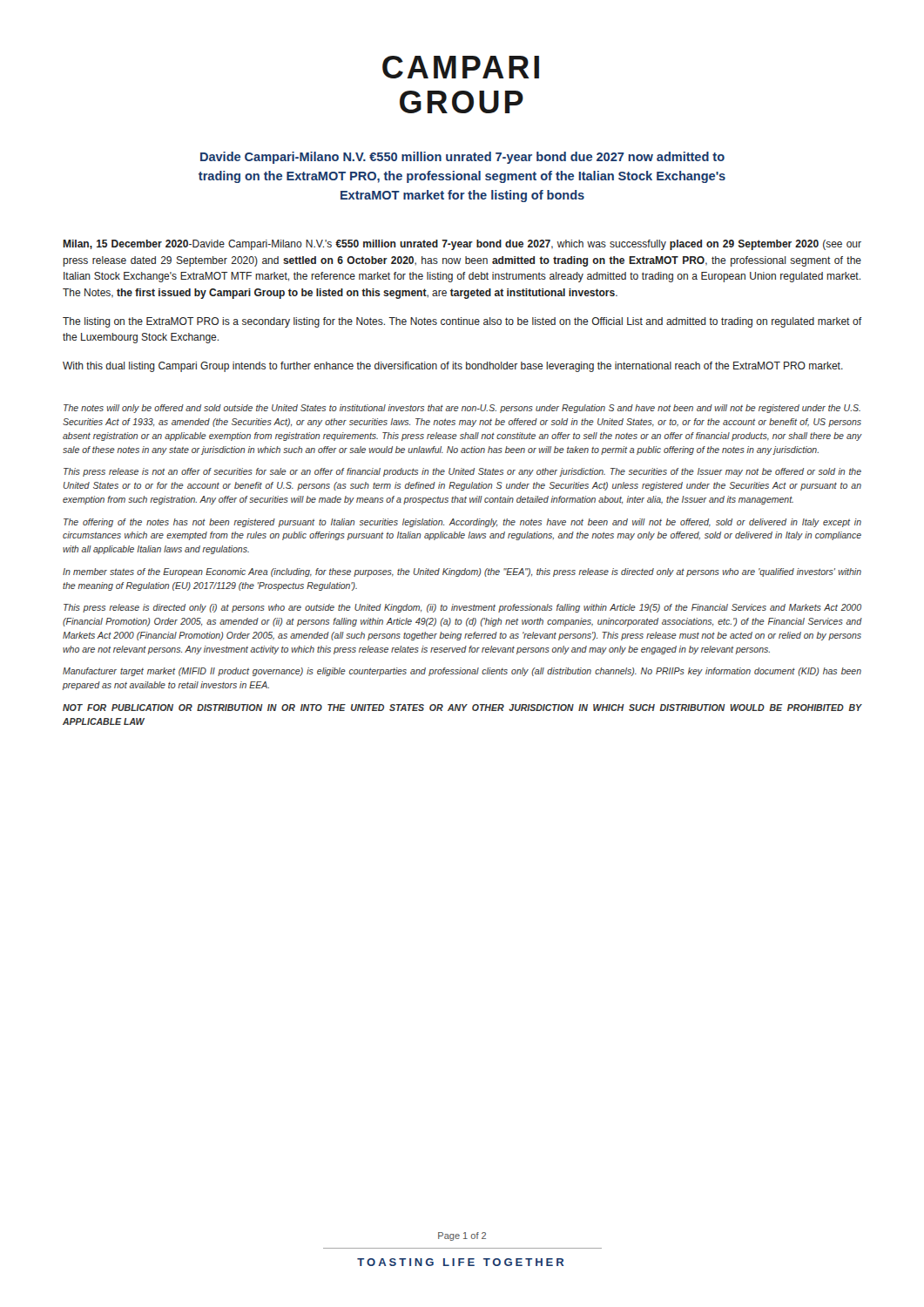The width and height of the screenshot is (924, 1307).
Task: Click on the text block starting "NOT FOR PUBLICATION OR DISTRIBUTION"
Action: tap(462, 714)
